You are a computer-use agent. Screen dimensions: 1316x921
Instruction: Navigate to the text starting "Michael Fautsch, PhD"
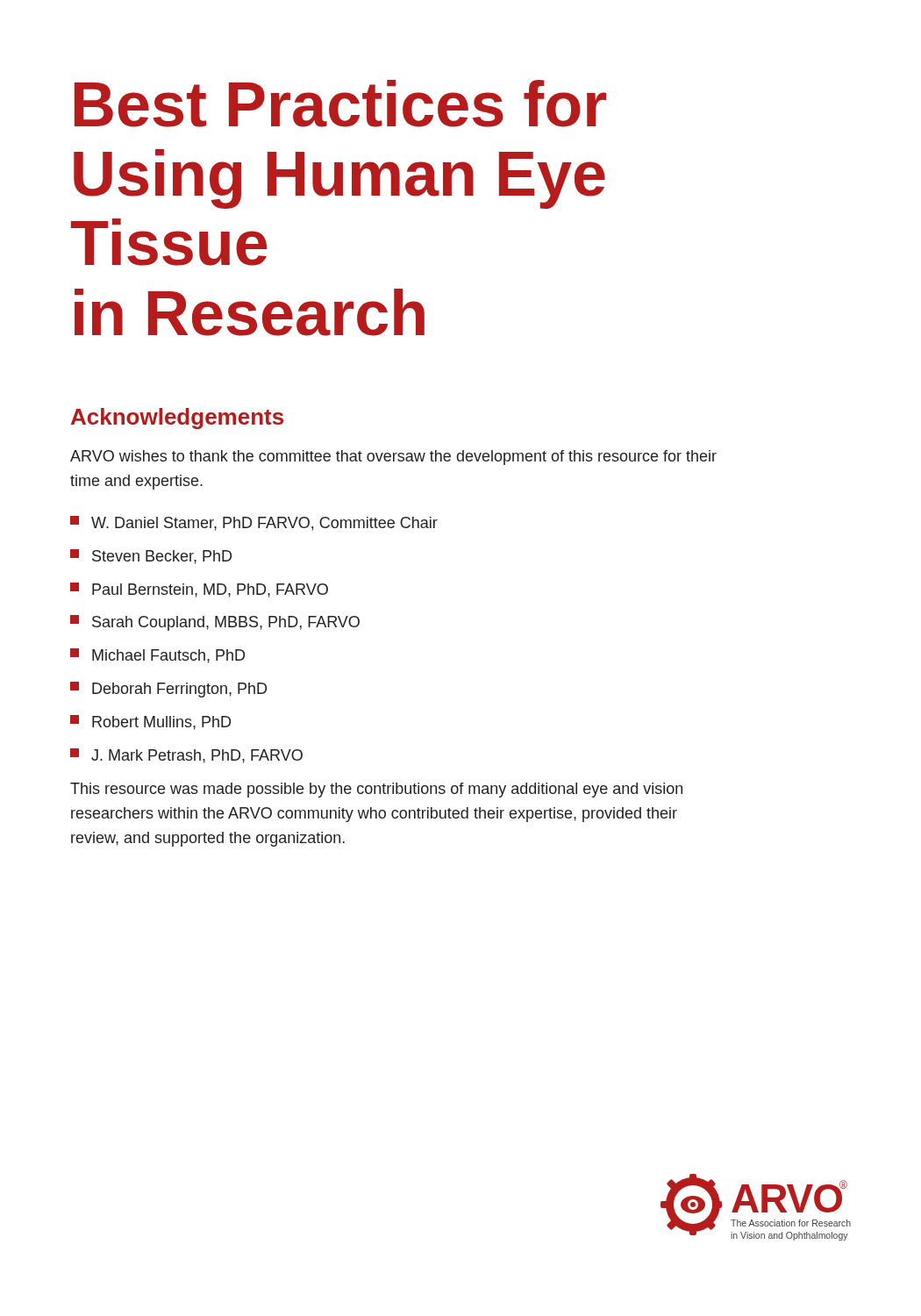click(x=158, y=657)
